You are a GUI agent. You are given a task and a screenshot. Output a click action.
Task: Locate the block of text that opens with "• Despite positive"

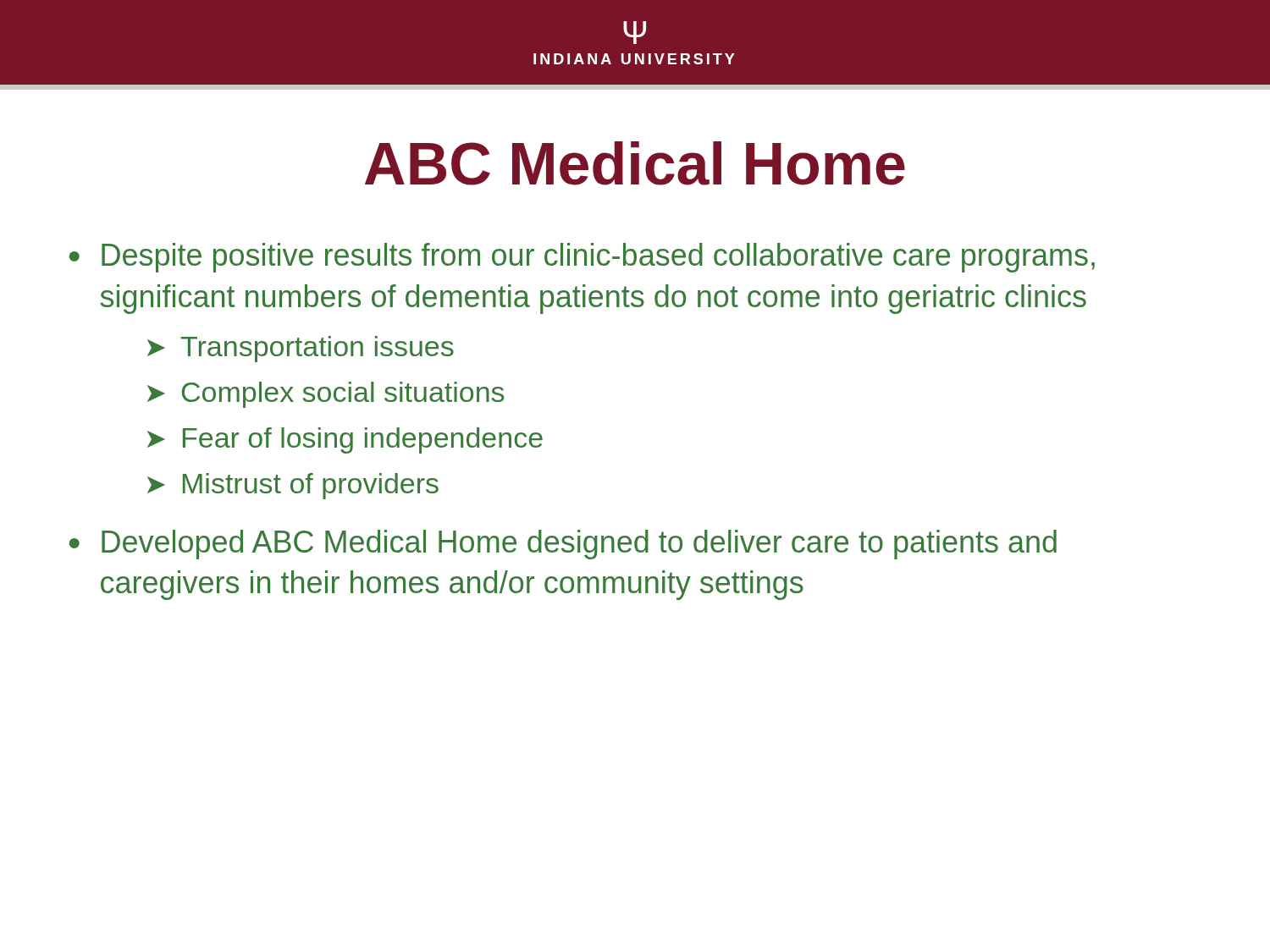(635, 276)
